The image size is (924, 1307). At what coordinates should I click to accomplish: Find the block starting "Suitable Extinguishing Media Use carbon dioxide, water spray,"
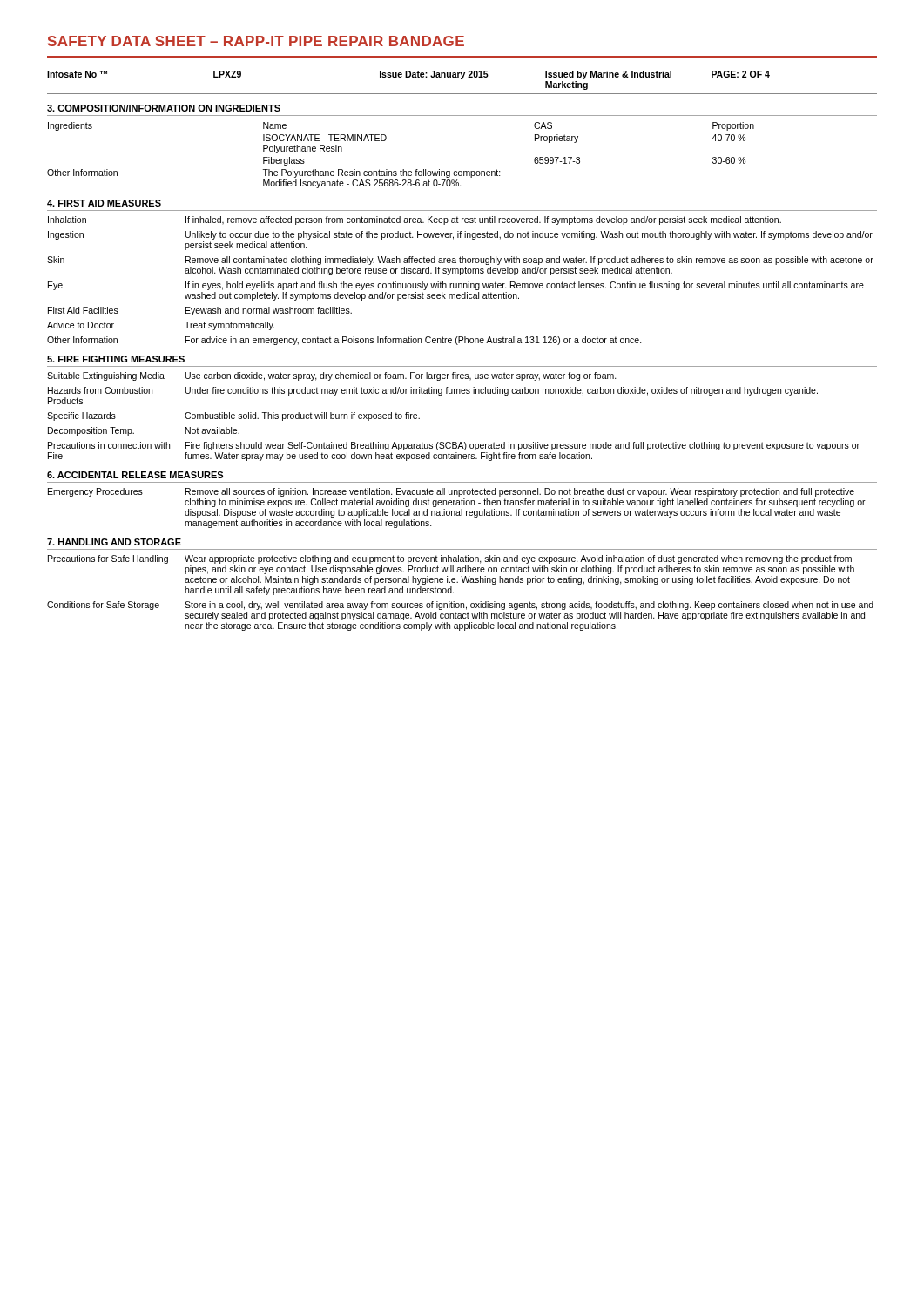(x=462, y=376)
